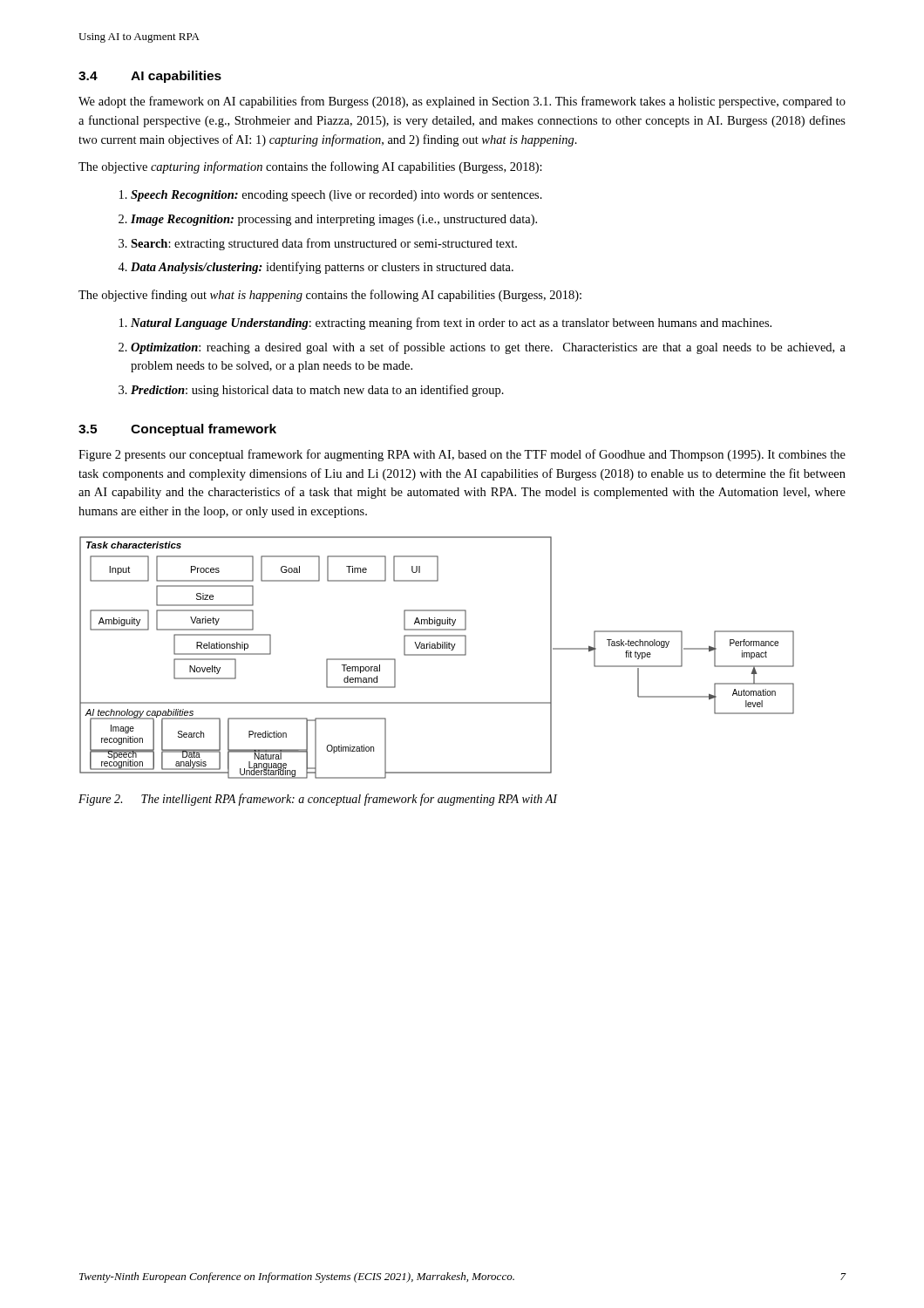This screenshot has height=1308, width=924.
Task: Select the element starting "Figure 2 presents our conceptual"
Action: pos(462,483)
